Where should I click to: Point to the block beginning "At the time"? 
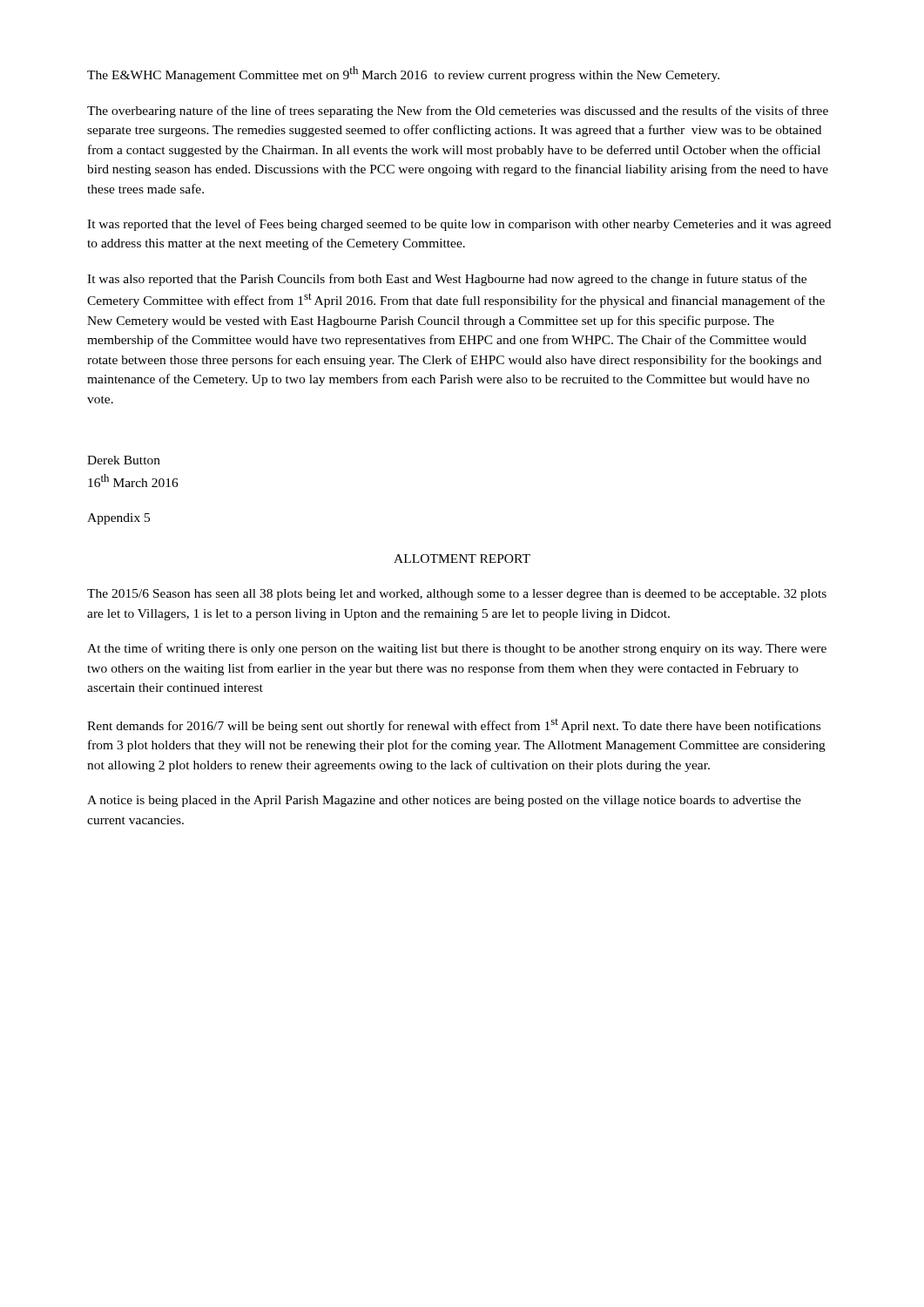[457, 668]
